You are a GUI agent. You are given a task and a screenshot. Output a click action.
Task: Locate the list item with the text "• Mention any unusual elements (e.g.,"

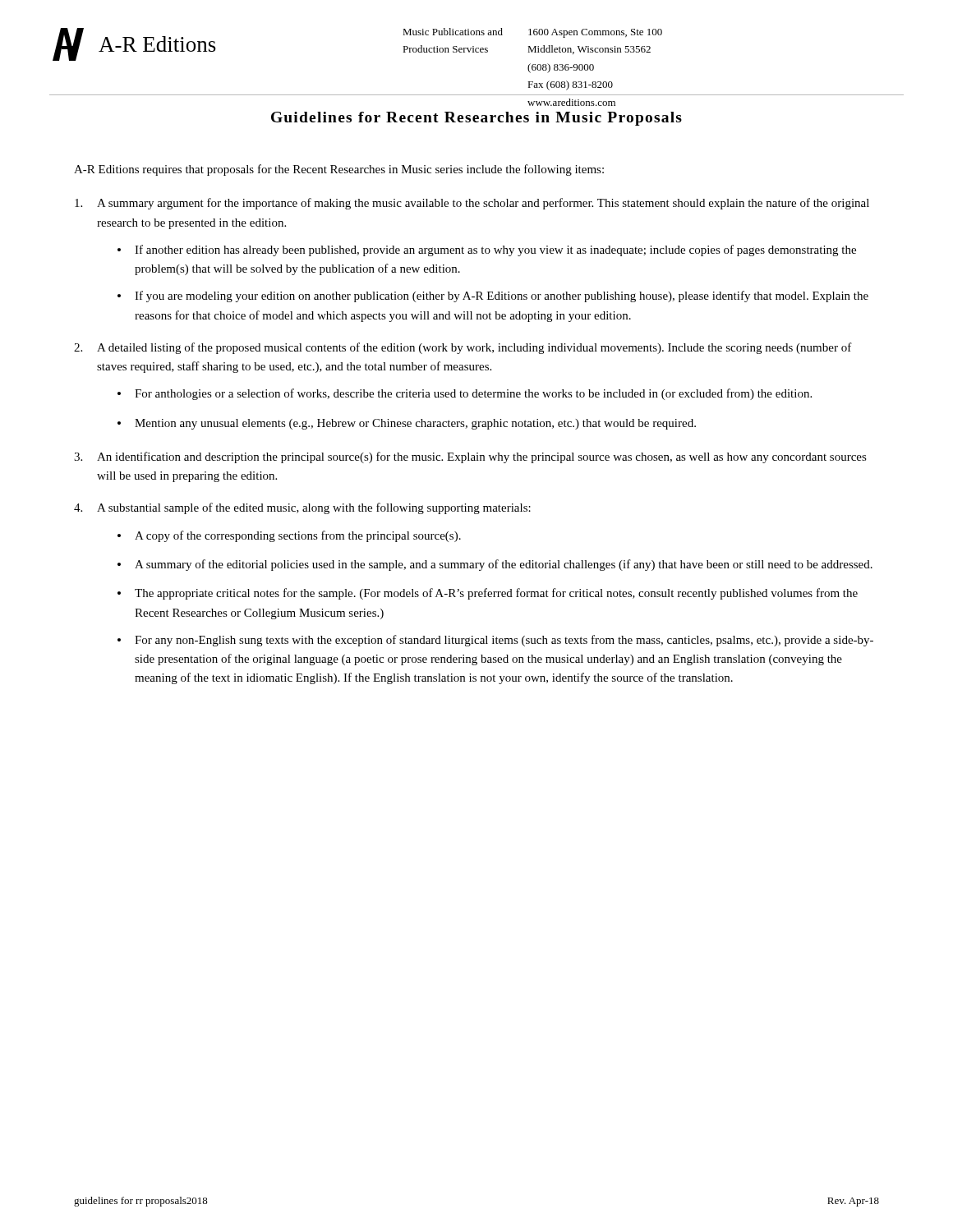click(407, 424)
